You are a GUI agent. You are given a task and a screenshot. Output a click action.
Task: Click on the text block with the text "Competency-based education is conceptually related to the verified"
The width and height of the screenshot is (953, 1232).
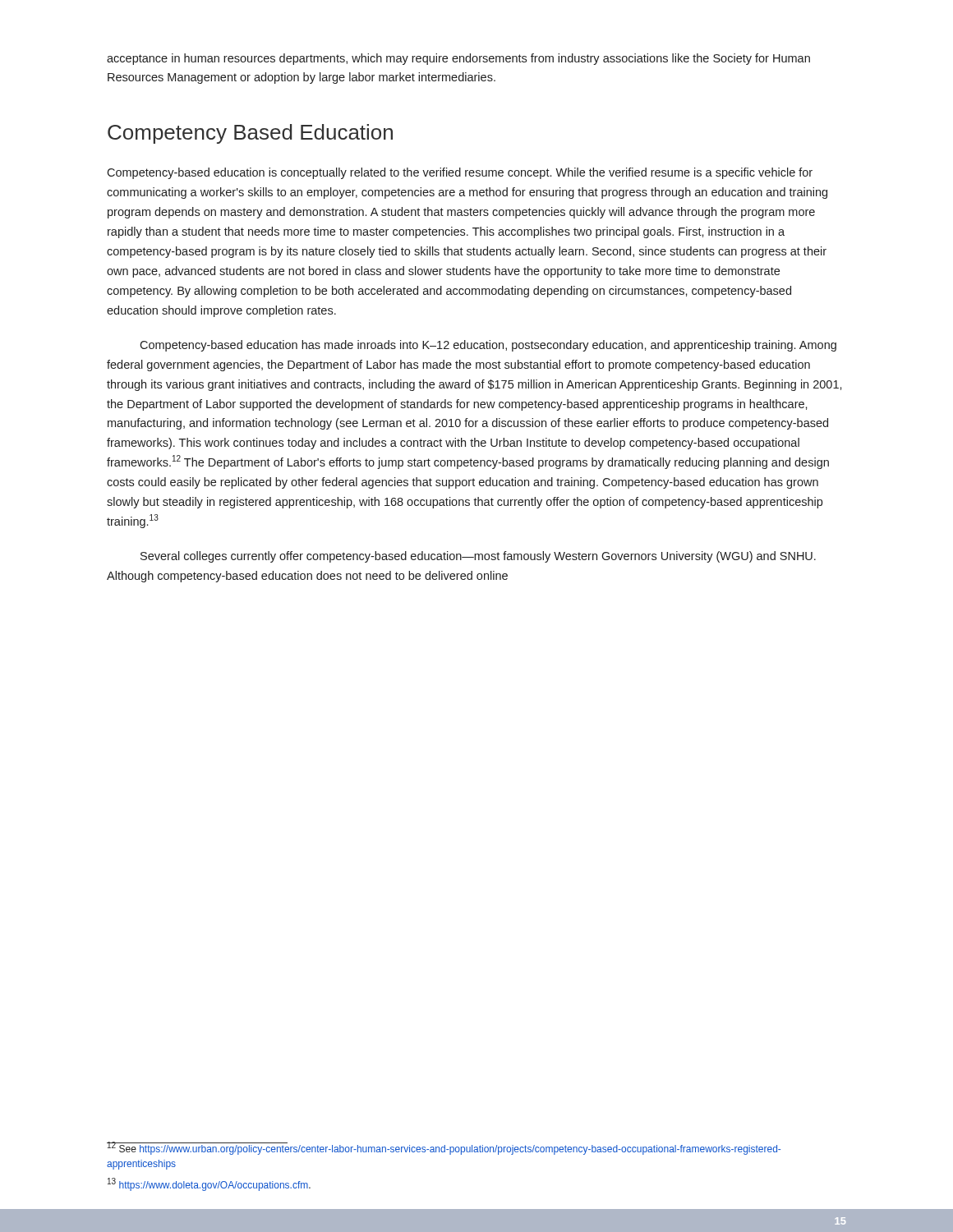click(x=467, y=242)
